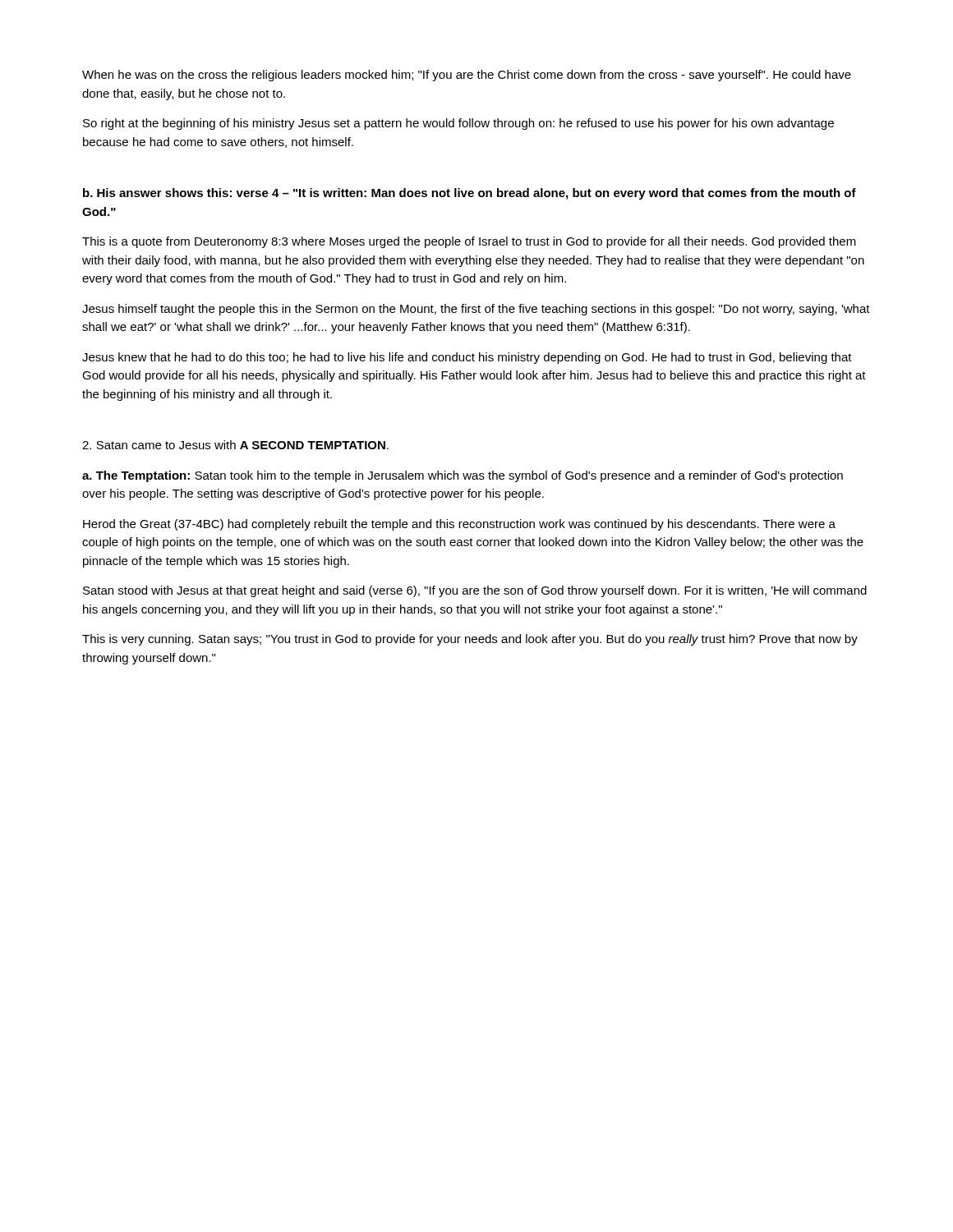Find the text block that says "Jesus knew that"
This screenshot has width=953, height=1232.
coord(474,375)
